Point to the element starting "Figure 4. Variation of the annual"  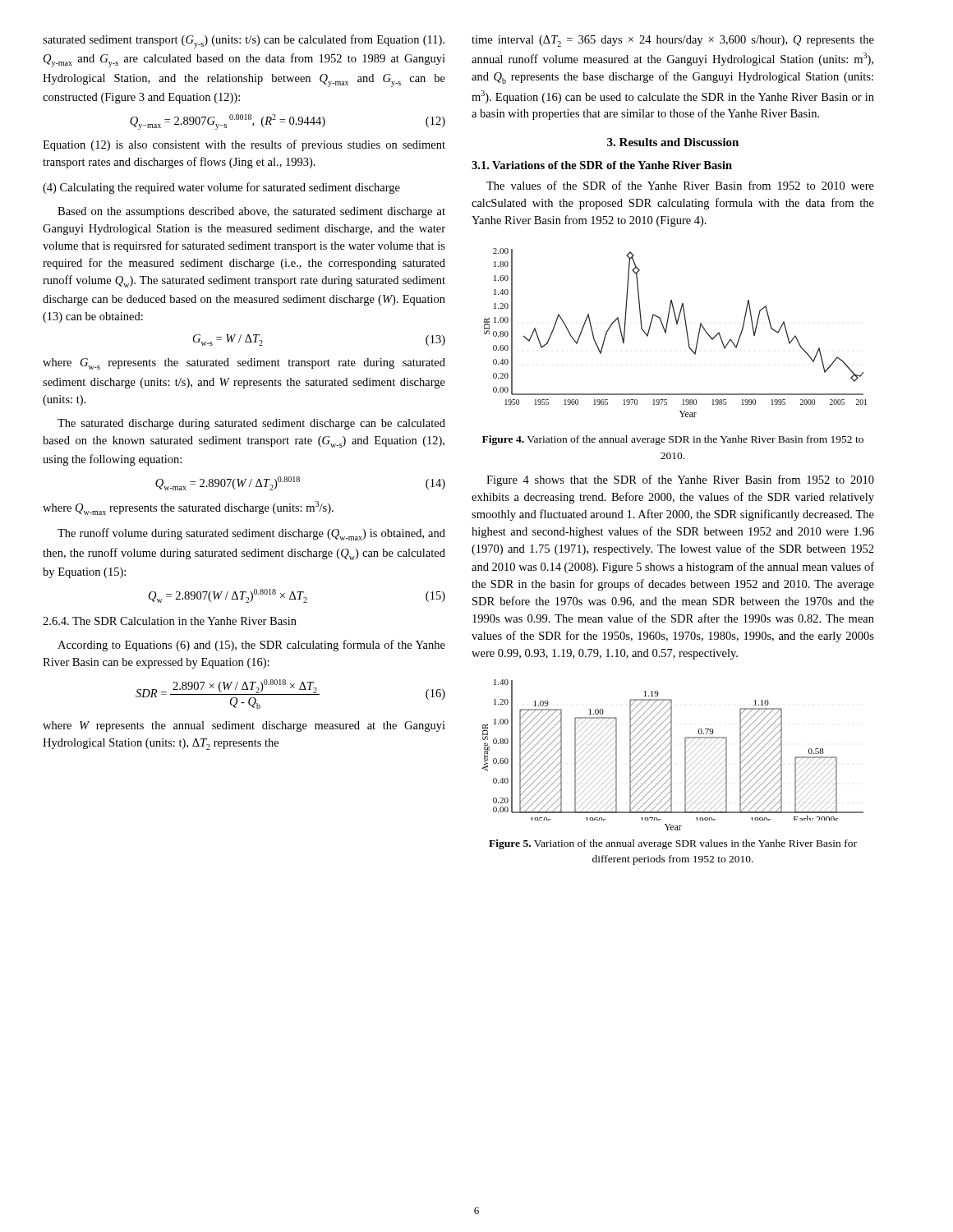point(673,448)
